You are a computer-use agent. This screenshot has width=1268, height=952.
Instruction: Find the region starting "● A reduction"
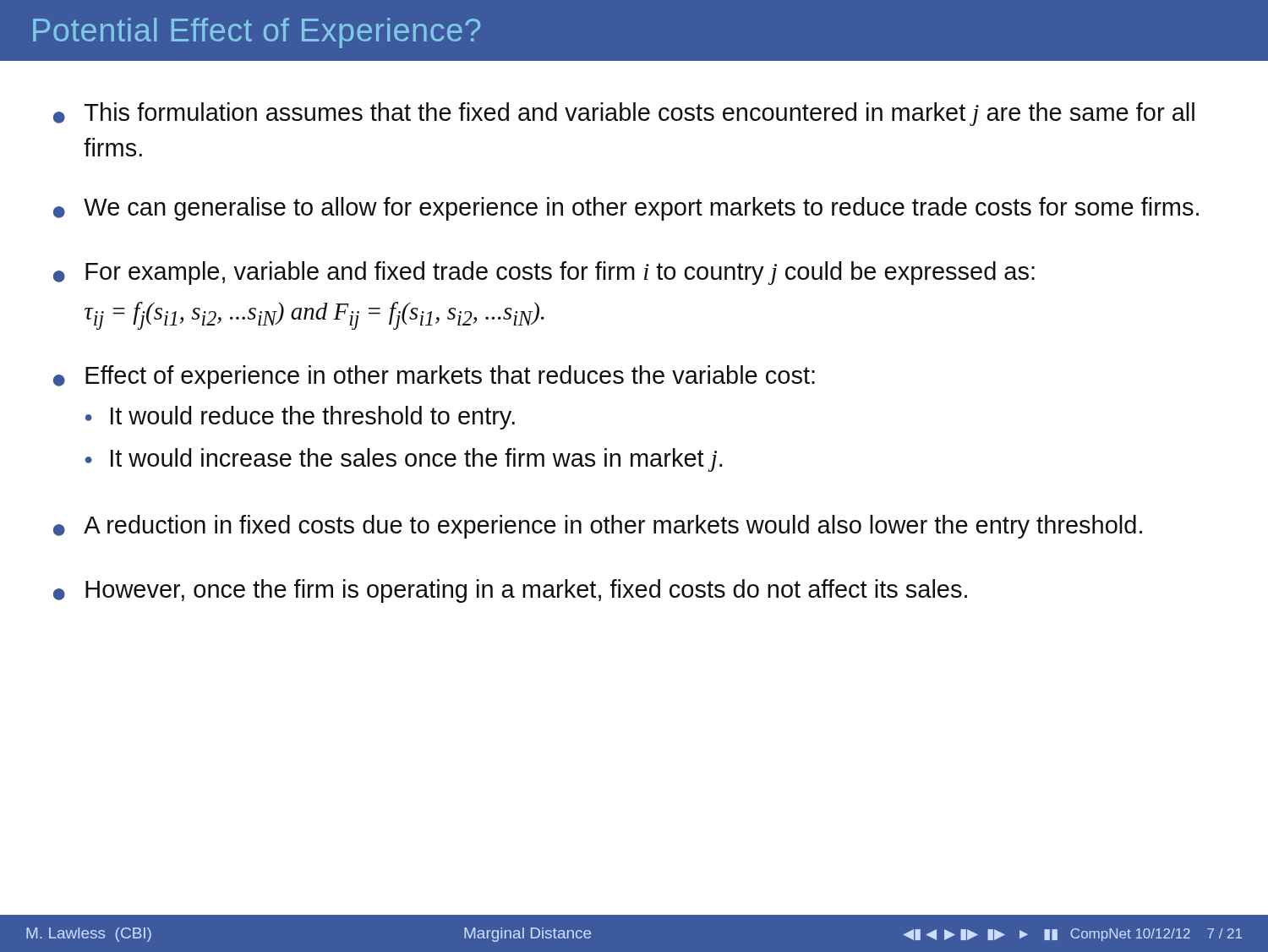point(634,527)
